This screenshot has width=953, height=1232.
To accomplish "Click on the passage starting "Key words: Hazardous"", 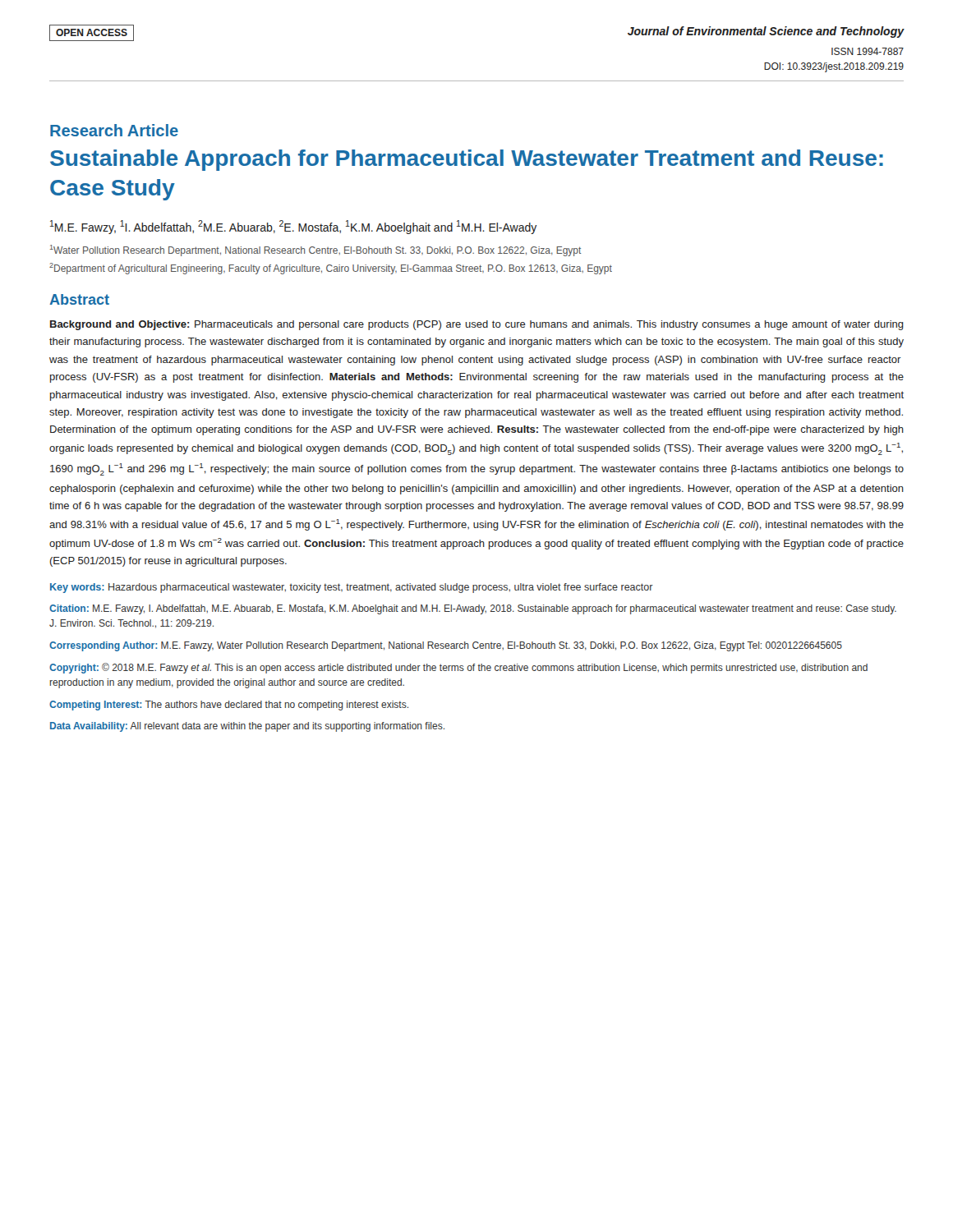I will tap(351, 587).
